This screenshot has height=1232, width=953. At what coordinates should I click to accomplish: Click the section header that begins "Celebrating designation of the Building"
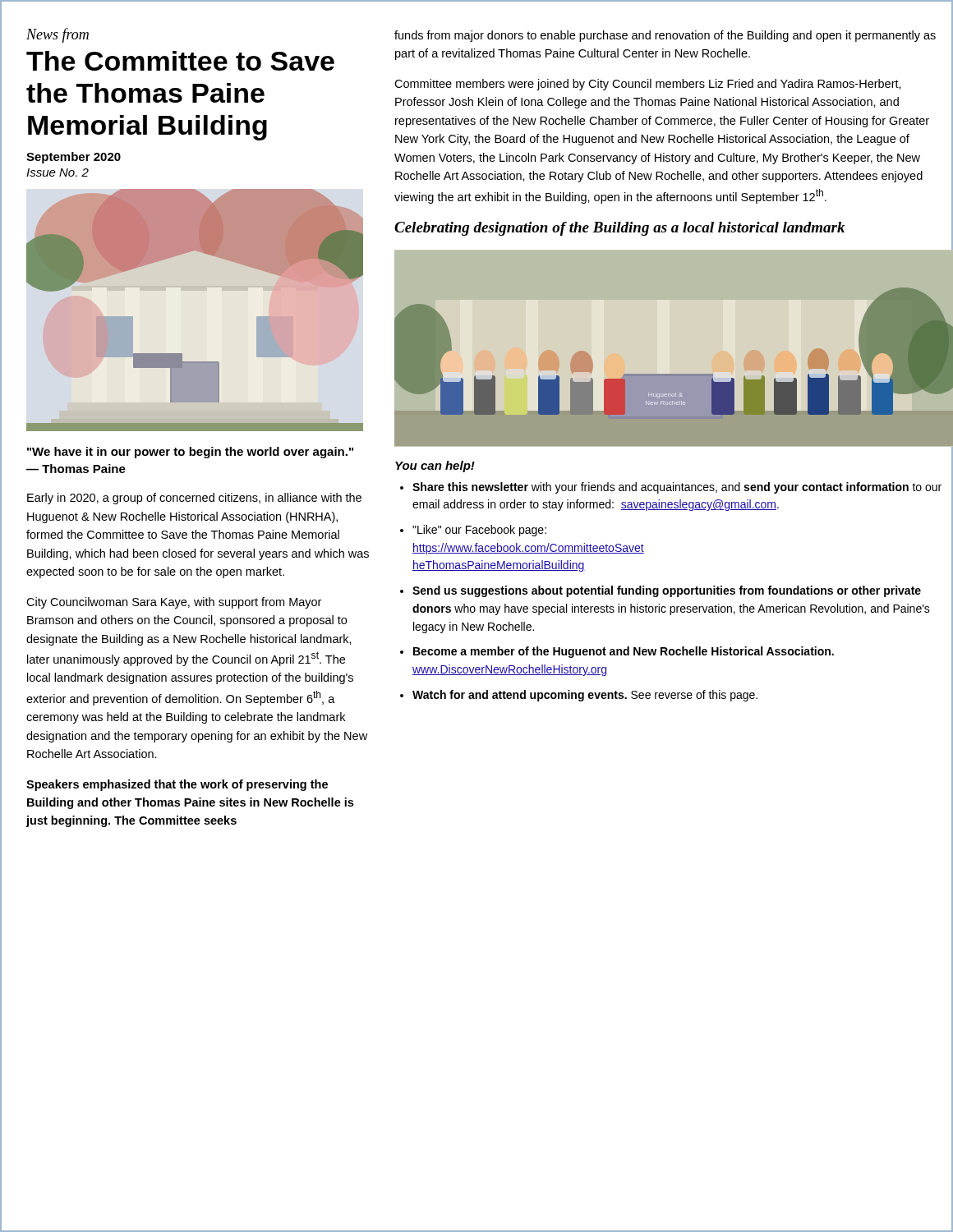620,227
